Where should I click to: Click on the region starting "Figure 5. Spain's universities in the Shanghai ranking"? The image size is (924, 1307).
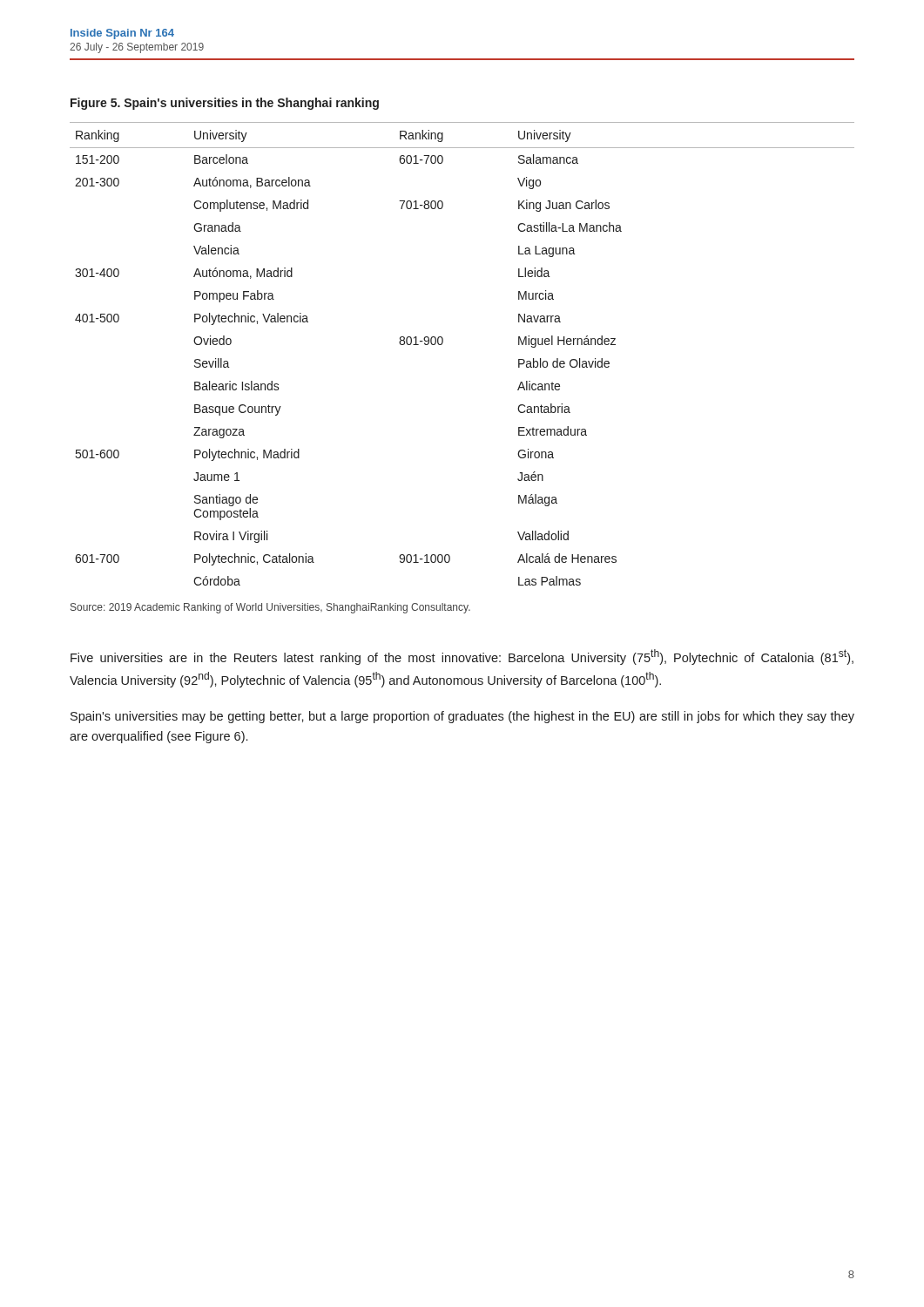225,103
